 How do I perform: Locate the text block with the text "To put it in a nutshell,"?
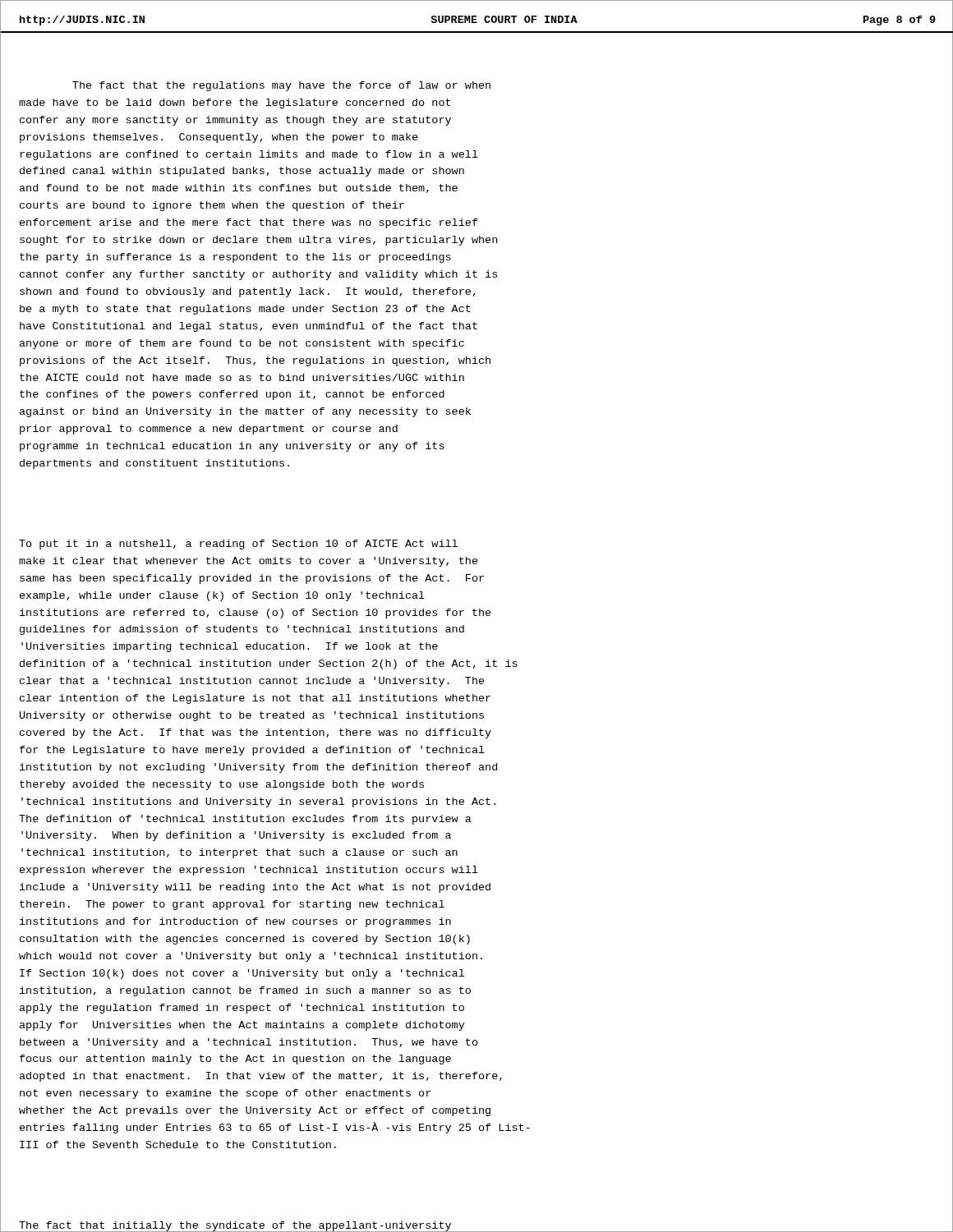[x=275, y=845]
